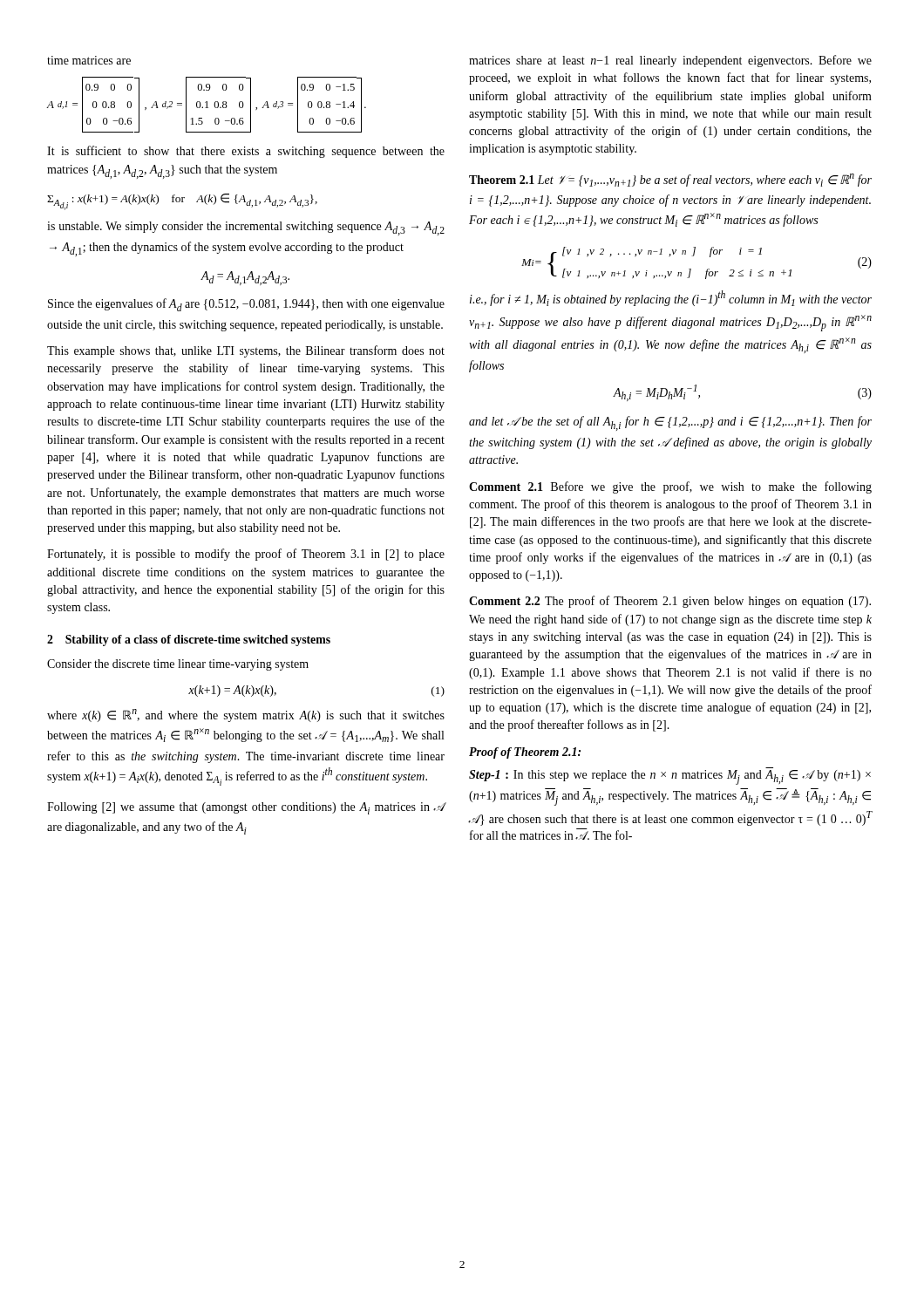Locate the text block starting "Consider the discrete time linear"
The width and height of the screenshot is (924, 1308).
pos(246,664)
